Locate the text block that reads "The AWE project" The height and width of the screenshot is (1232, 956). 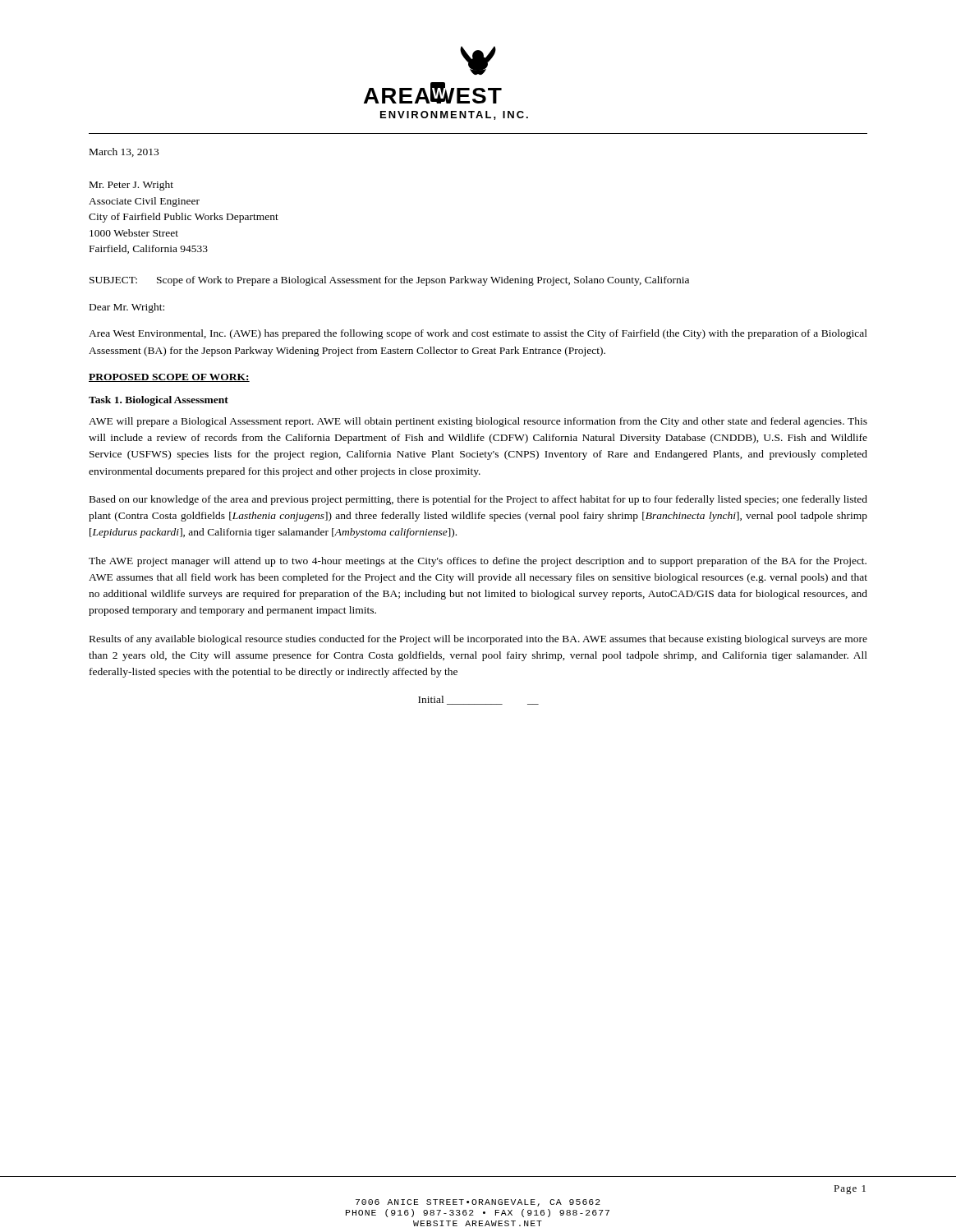pos(478,585)
